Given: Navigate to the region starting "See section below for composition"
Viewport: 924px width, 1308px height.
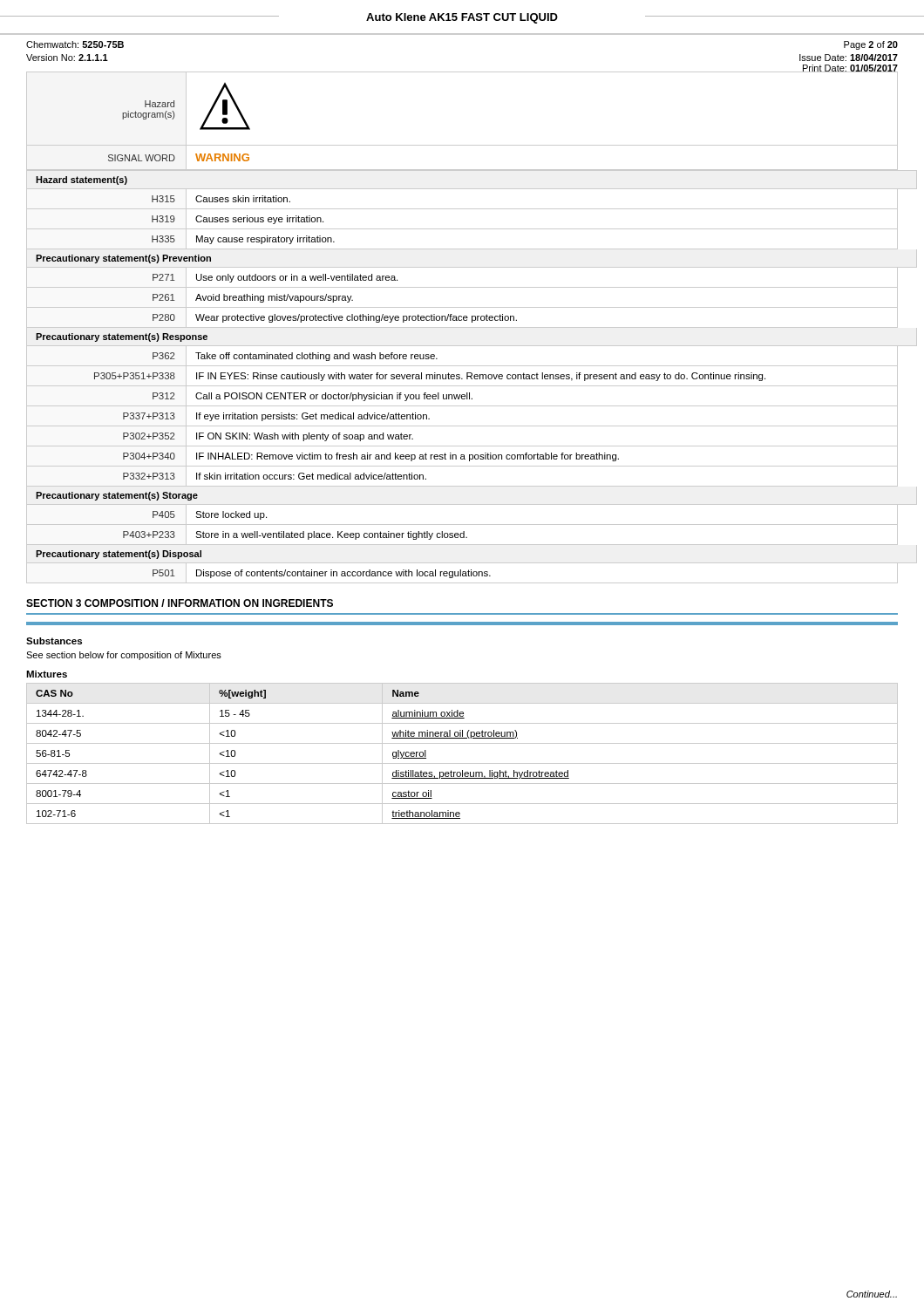Looking at the screenshot, I should 124,655.
